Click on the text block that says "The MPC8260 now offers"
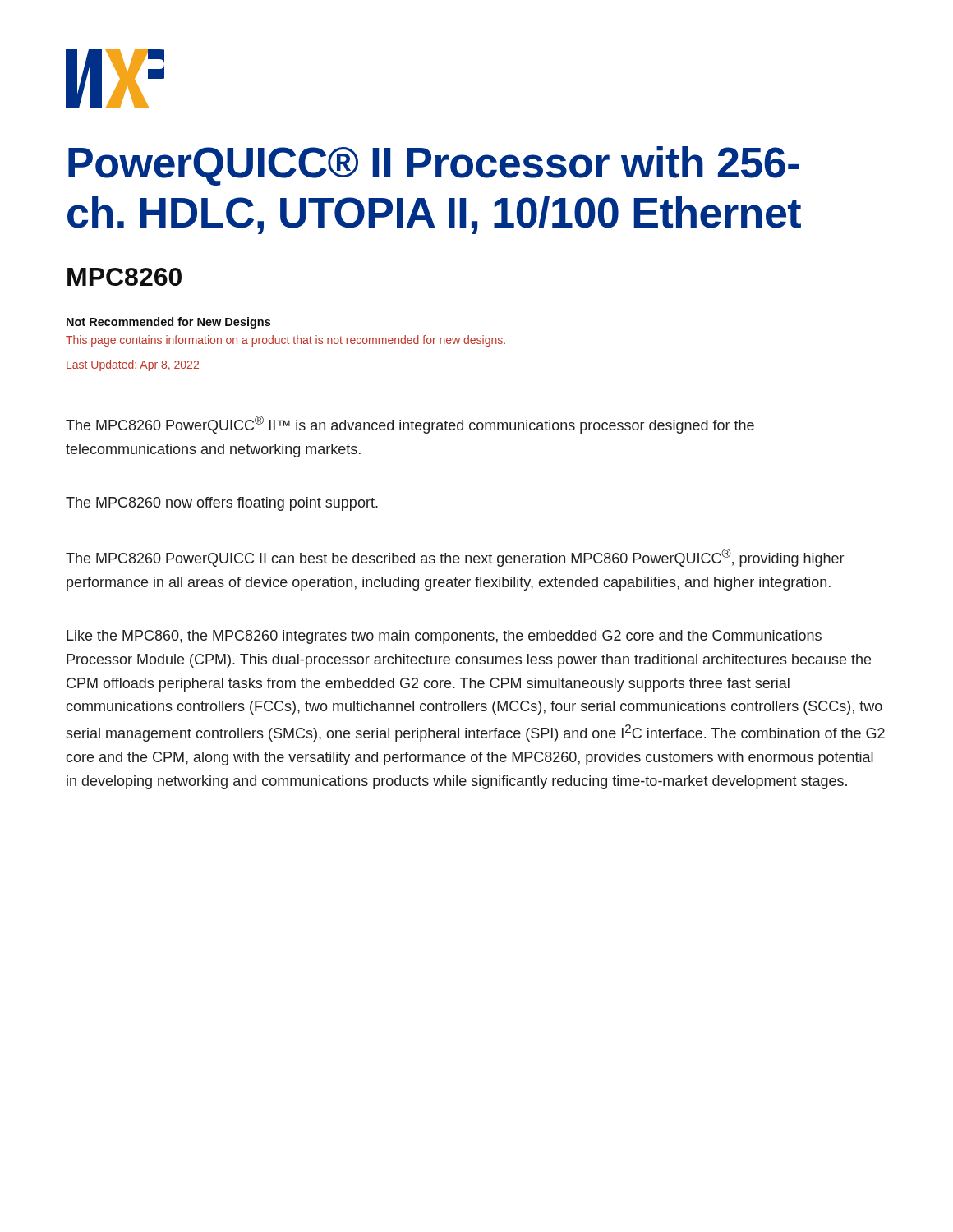The height and width of the screenshot is (1232, 953). pyautogui.click(x=222, y=502)
